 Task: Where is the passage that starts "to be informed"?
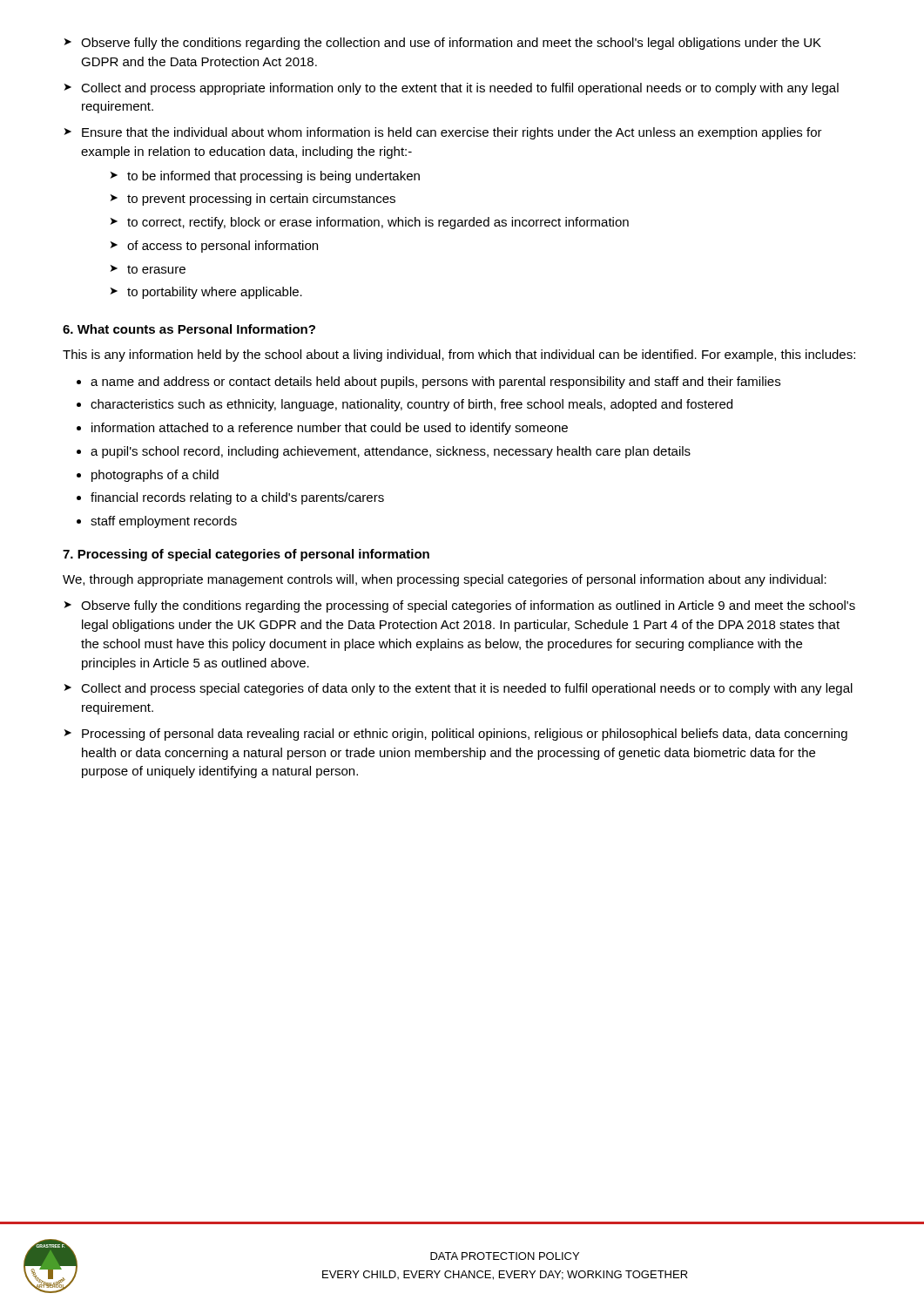pos(274,175)
